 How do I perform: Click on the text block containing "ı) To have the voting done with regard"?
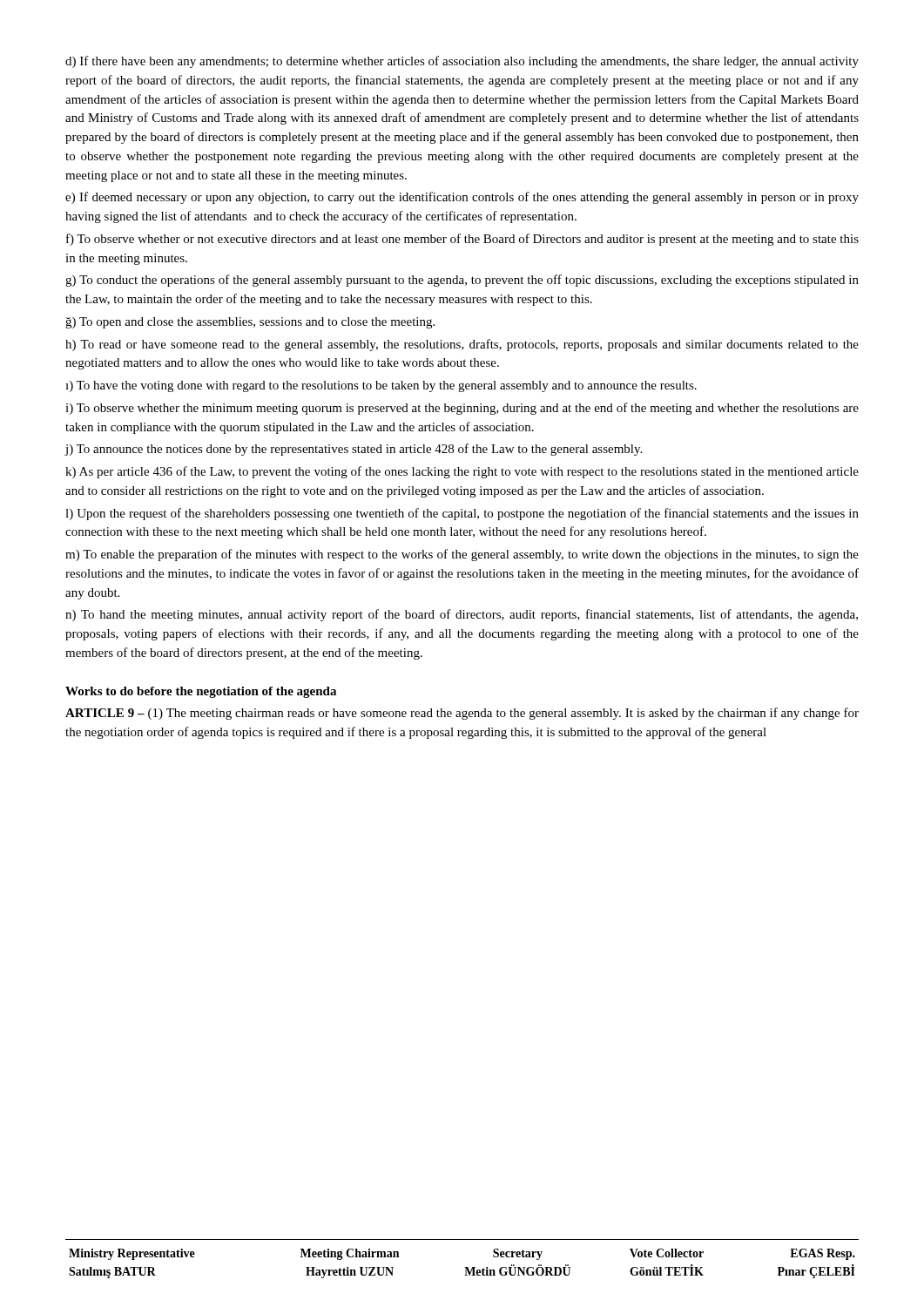coord(462,386)
